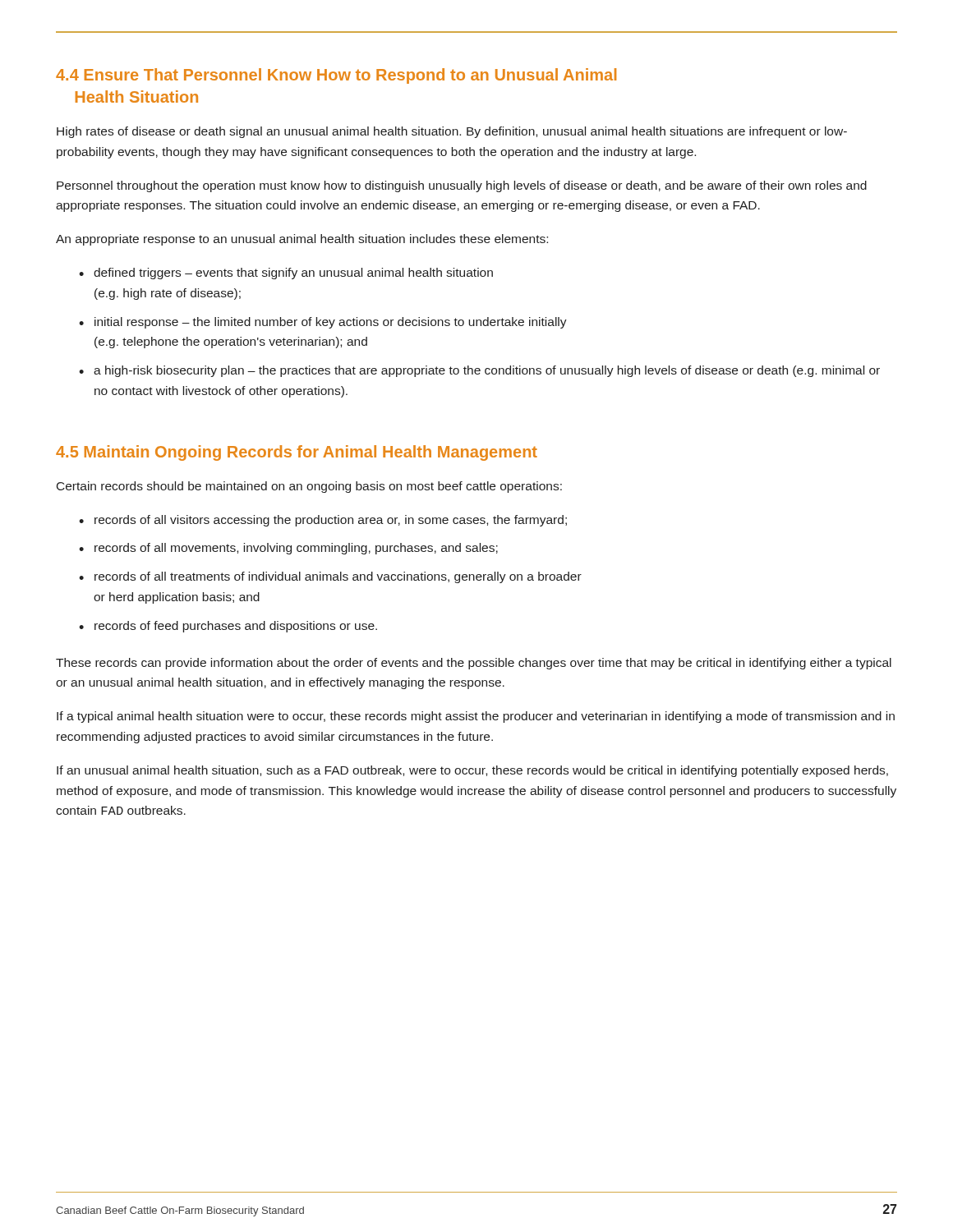Locate the list item with the text "records of all treatments of"
This screenshot has height=1232, width=953.
pyautogui.click(x=338, y=586)
